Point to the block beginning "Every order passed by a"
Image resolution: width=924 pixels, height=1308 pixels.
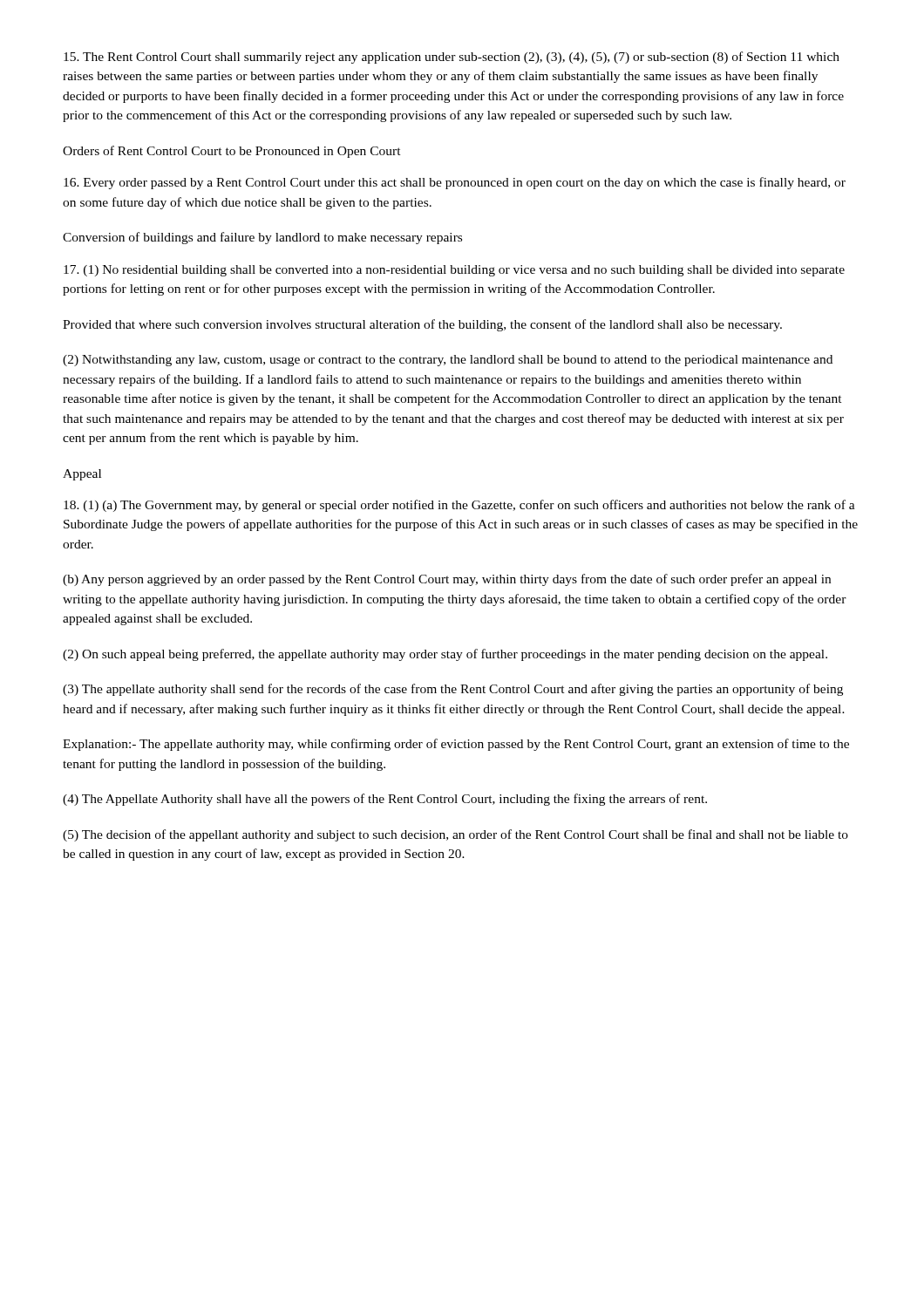click(454, 192)
